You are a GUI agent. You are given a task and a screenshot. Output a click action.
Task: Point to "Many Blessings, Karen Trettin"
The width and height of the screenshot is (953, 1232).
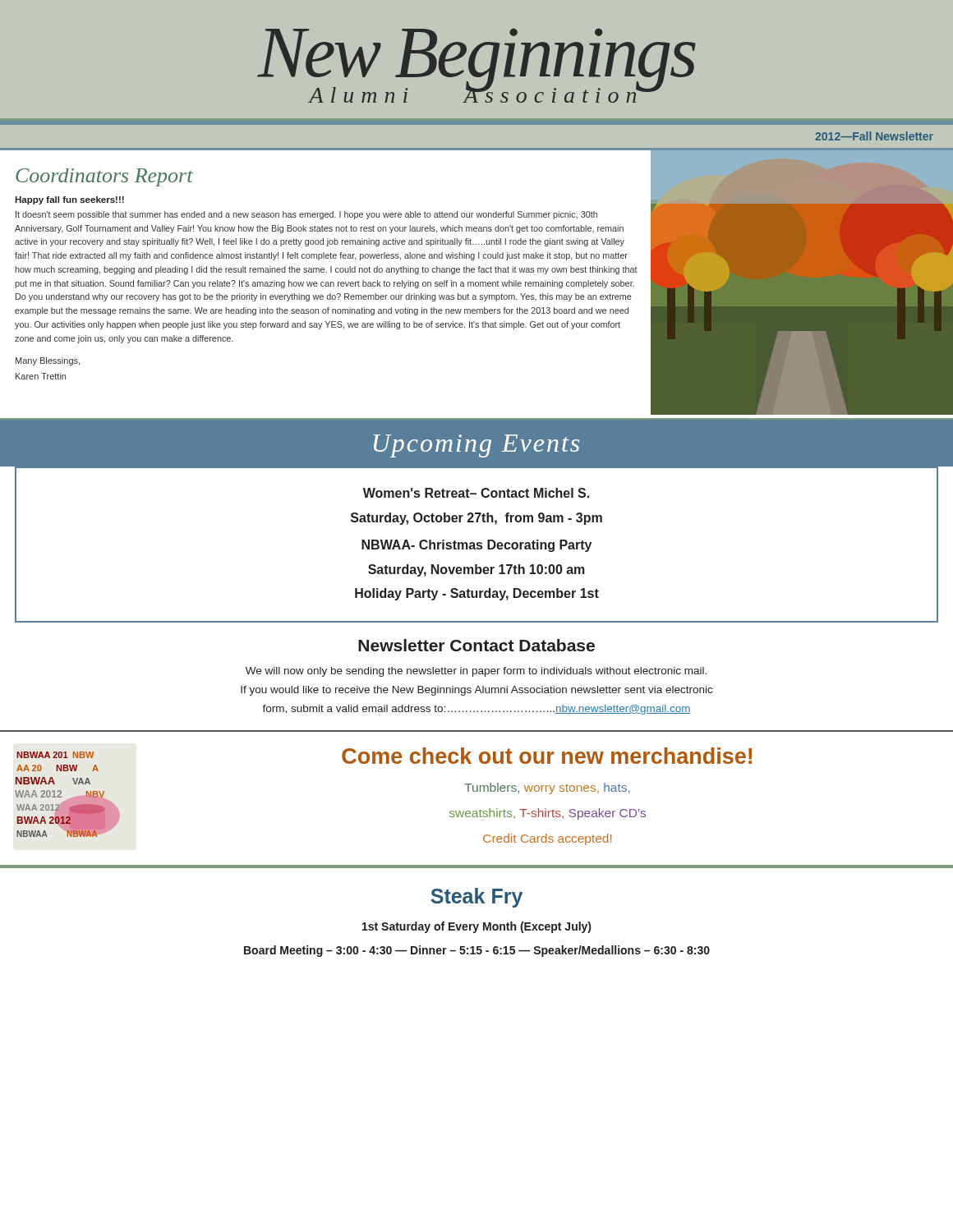click(48, 369)
